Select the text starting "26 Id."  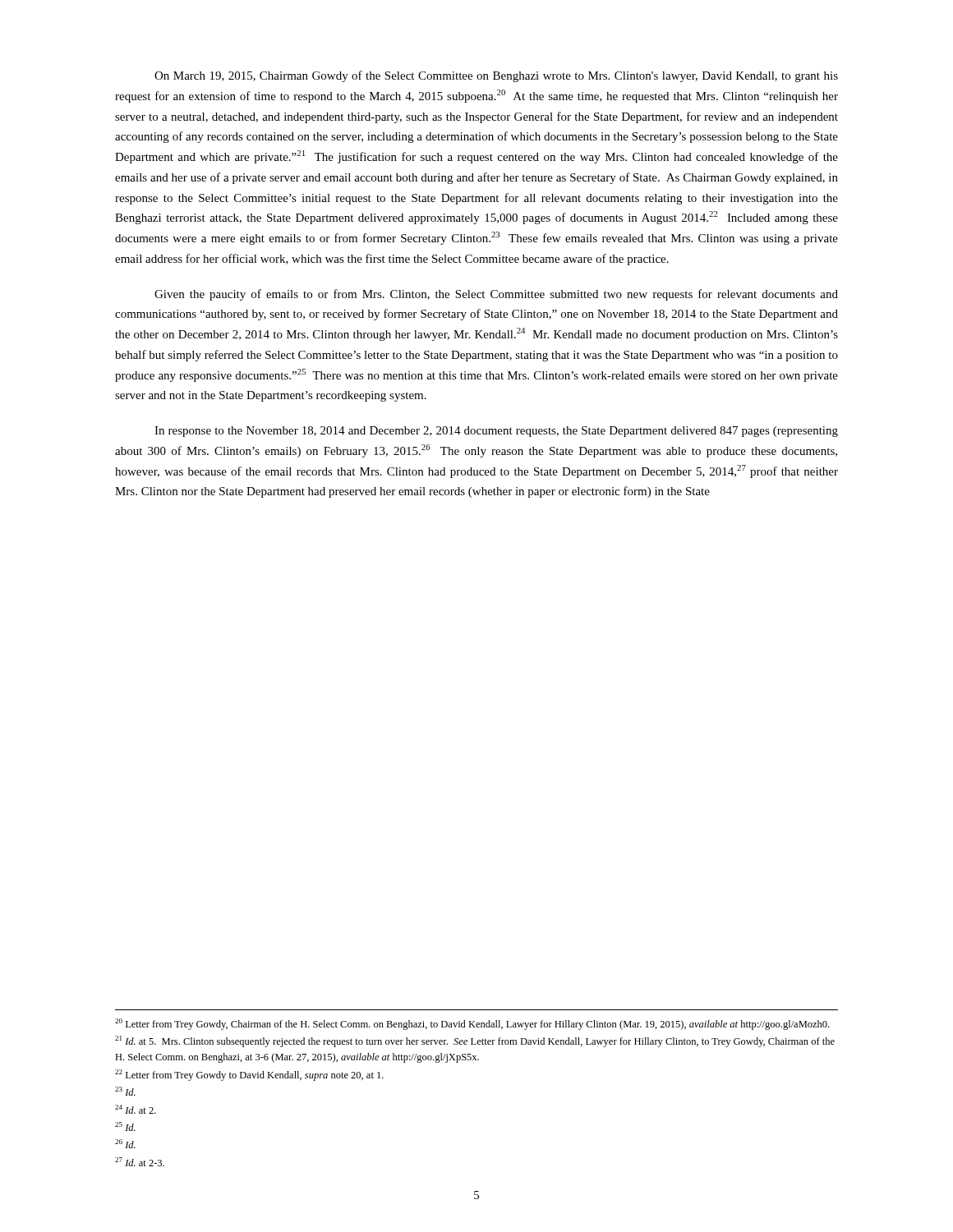[x=126, y=1144]
